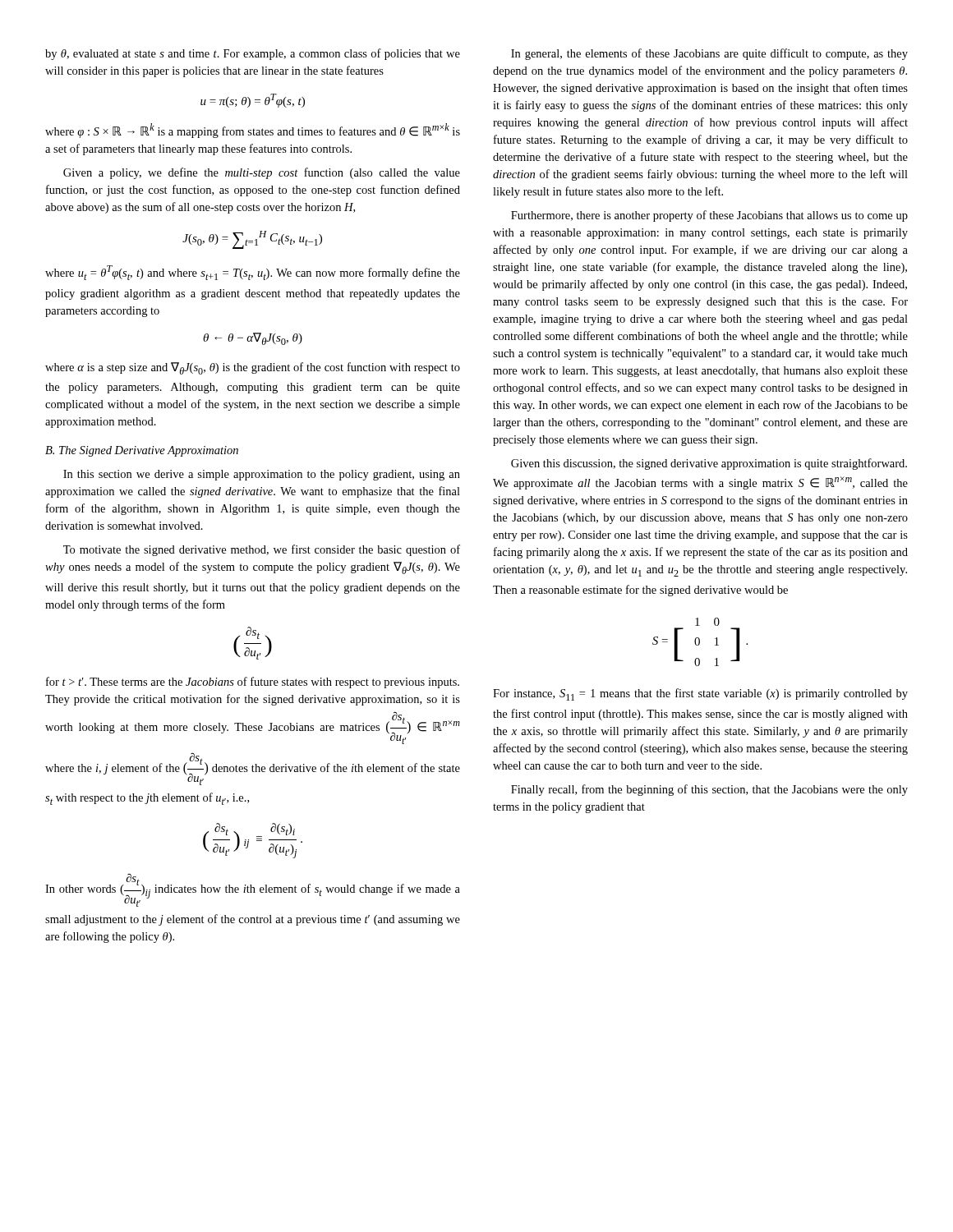Point to the passage starting "In this section we derive a"
The height and width of the screenshot is (1232, 953).
click(x=253, y=540)
